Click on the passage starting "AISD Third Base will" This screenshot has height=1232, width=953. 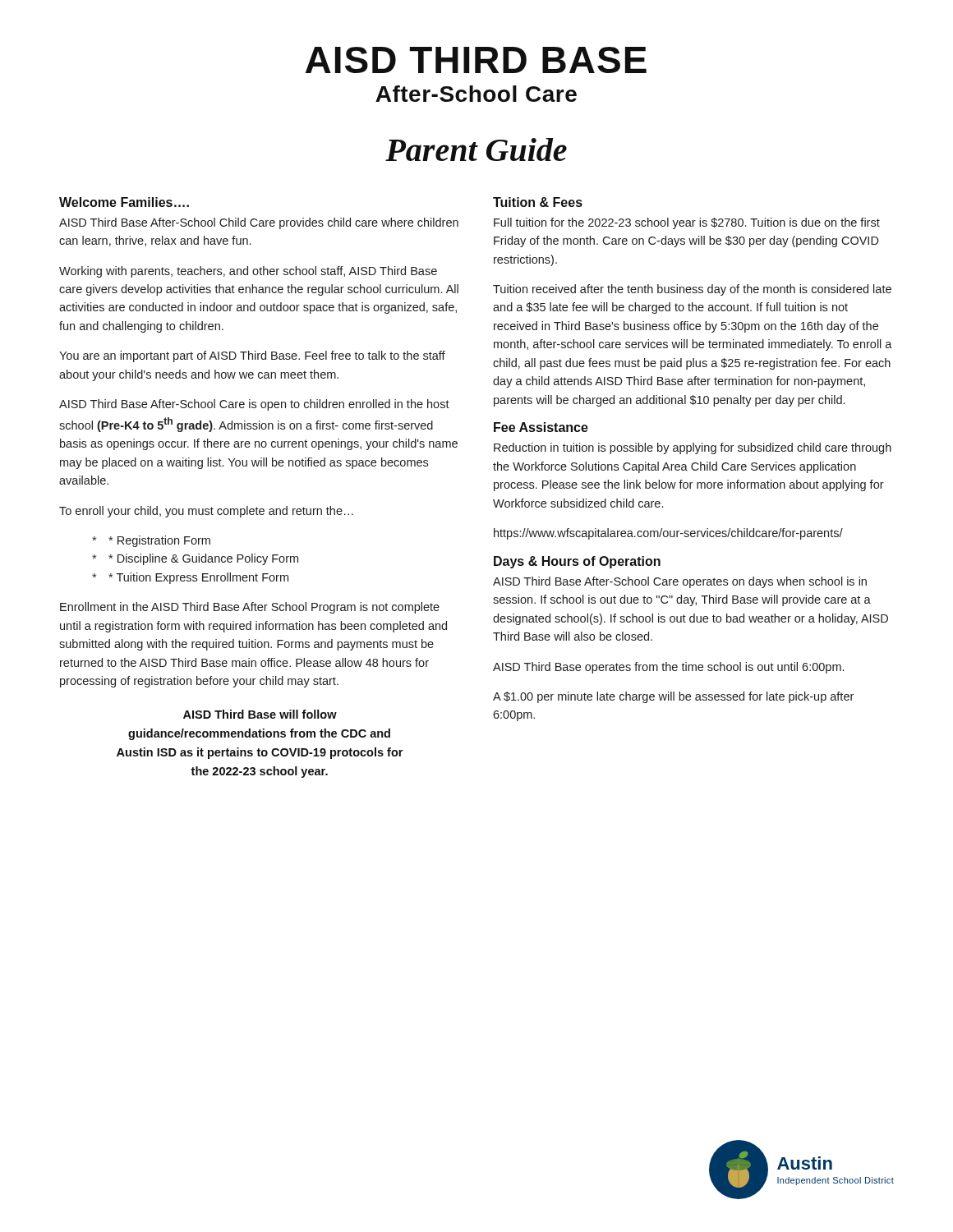pyautogui.click(x=260, y=743)
